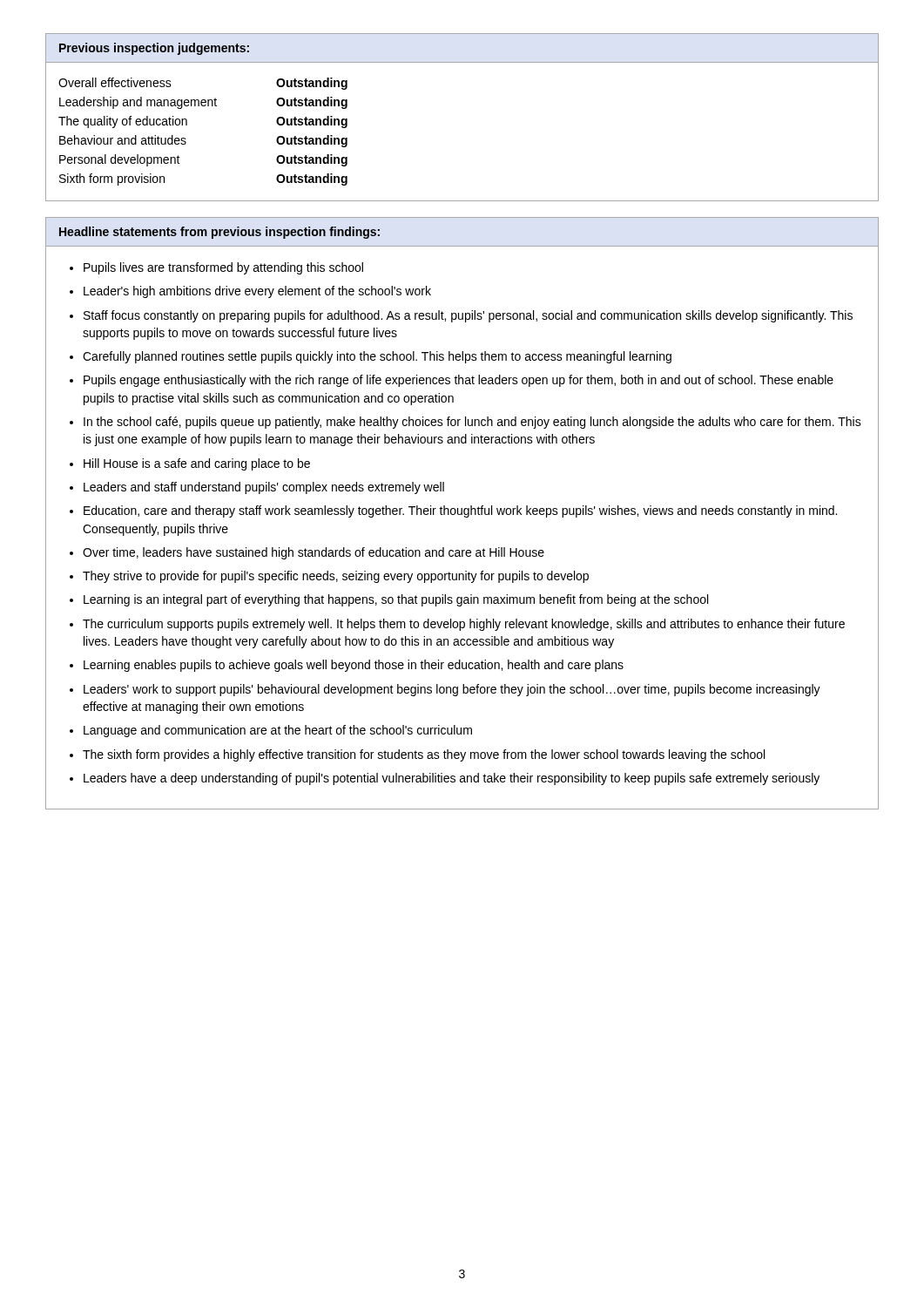Point to the element starting "Language and communication are at the heart of"
This screenshot has height=1307, width=924.
(x=278, y=730)
